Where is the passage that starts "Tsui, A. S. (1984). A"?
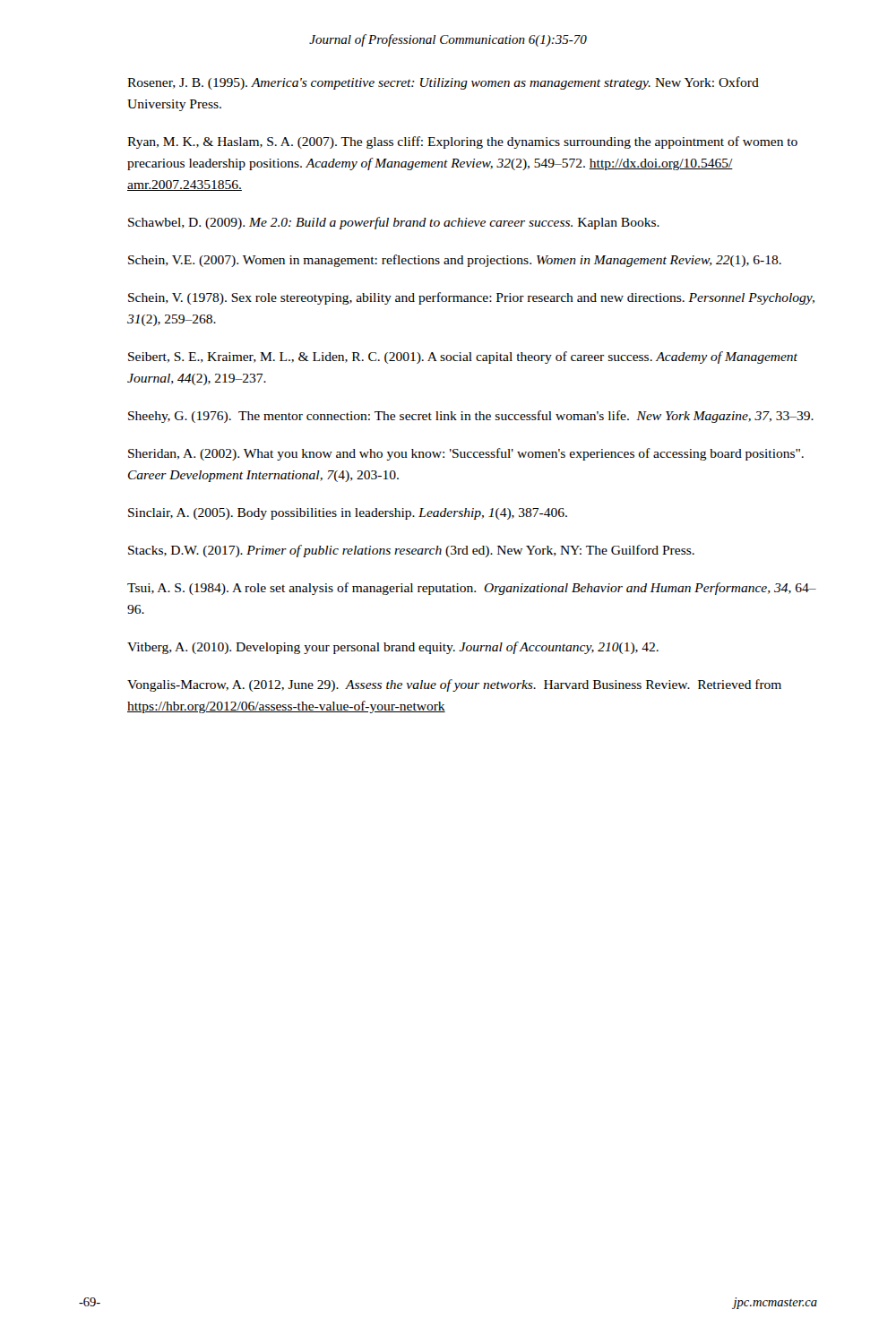Viewport: 896px width, 1344px height. click(x=448, y=599)
